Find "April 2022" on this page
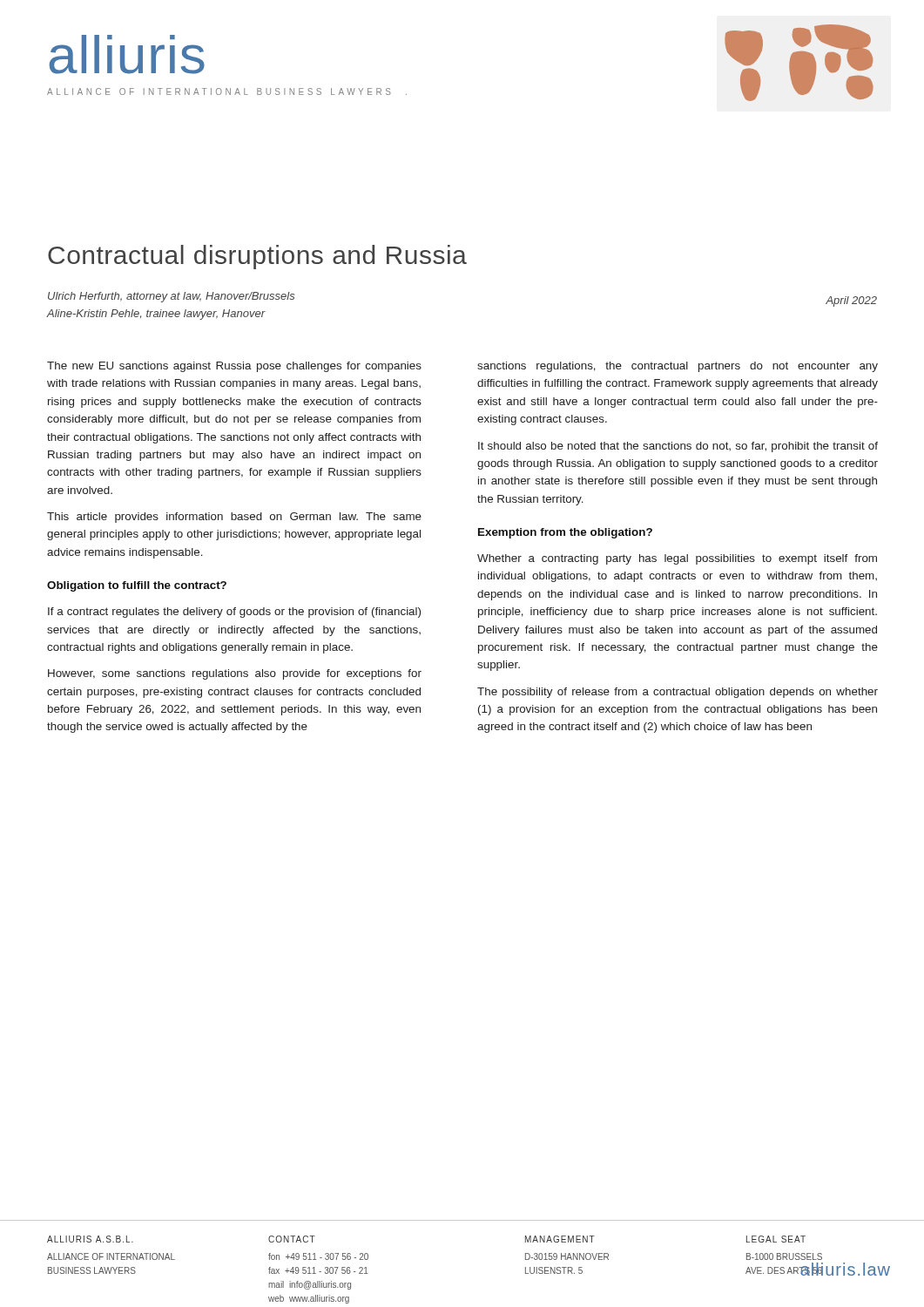924x1307 pixels. click(x=851, y=300)
